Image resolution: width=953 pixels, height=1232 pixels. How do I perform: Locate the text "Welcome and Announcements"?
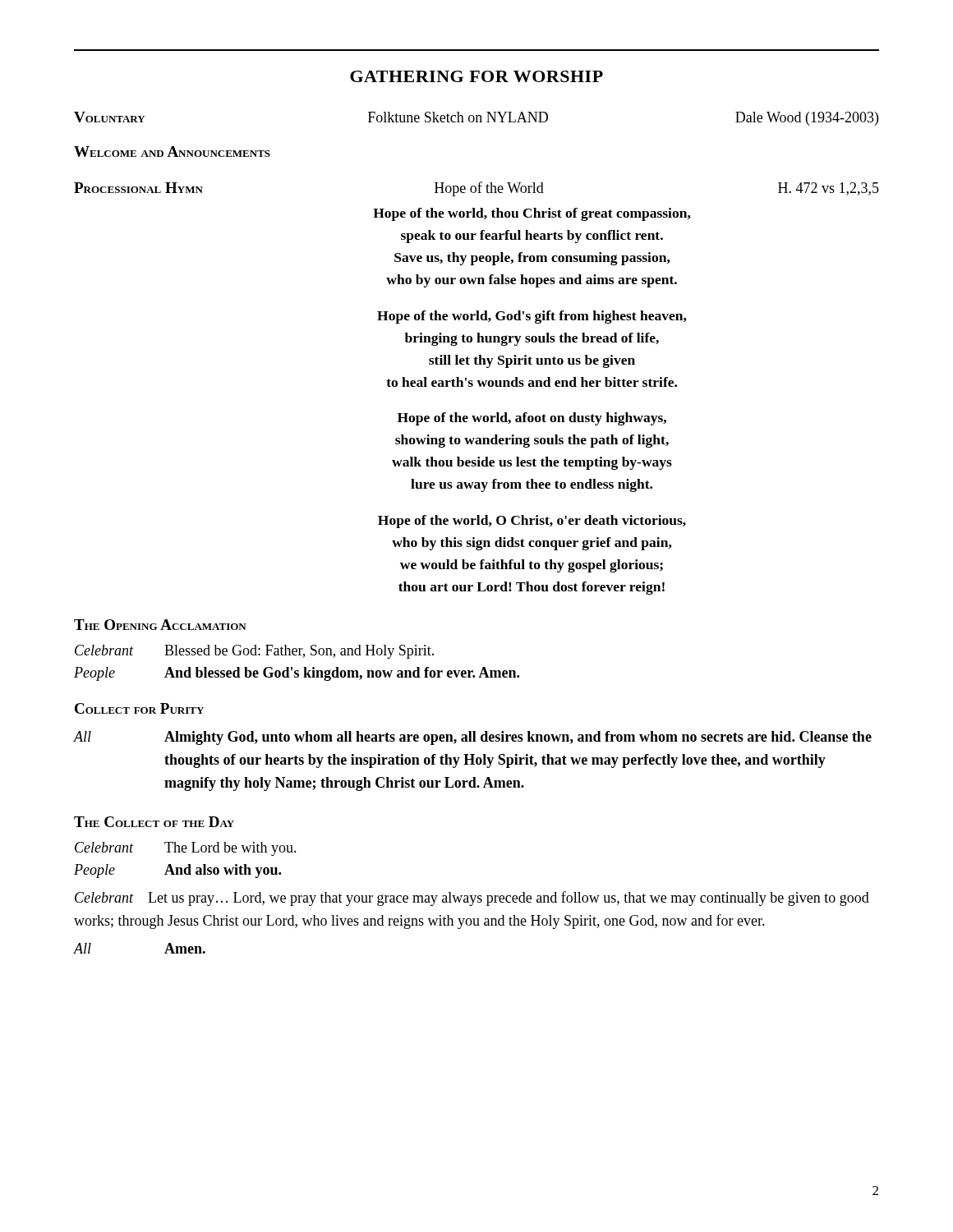(x=172, y=152)
